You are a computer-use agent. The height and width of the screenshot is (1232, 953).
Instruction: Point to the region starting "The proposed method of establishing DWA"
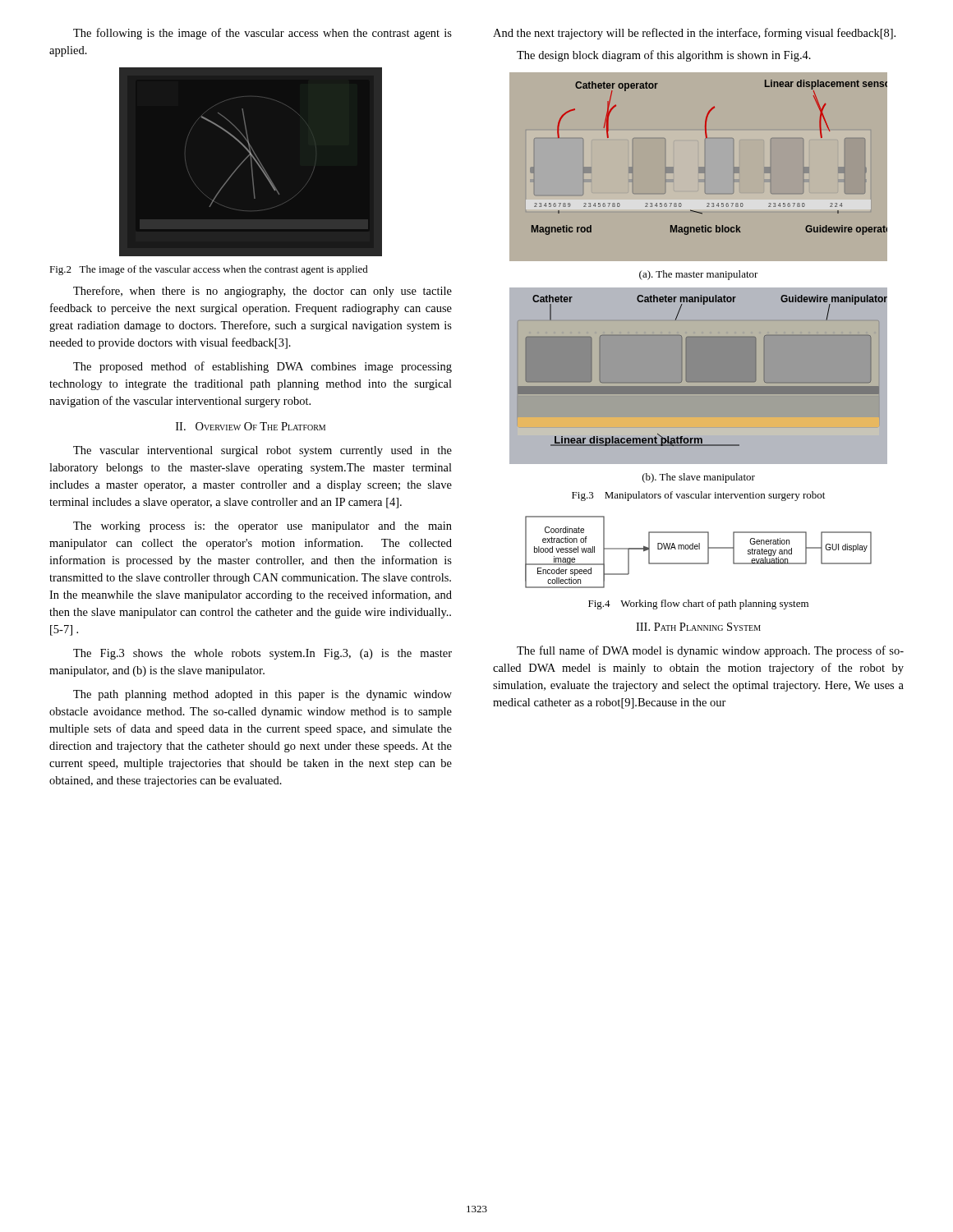point(251,384)
